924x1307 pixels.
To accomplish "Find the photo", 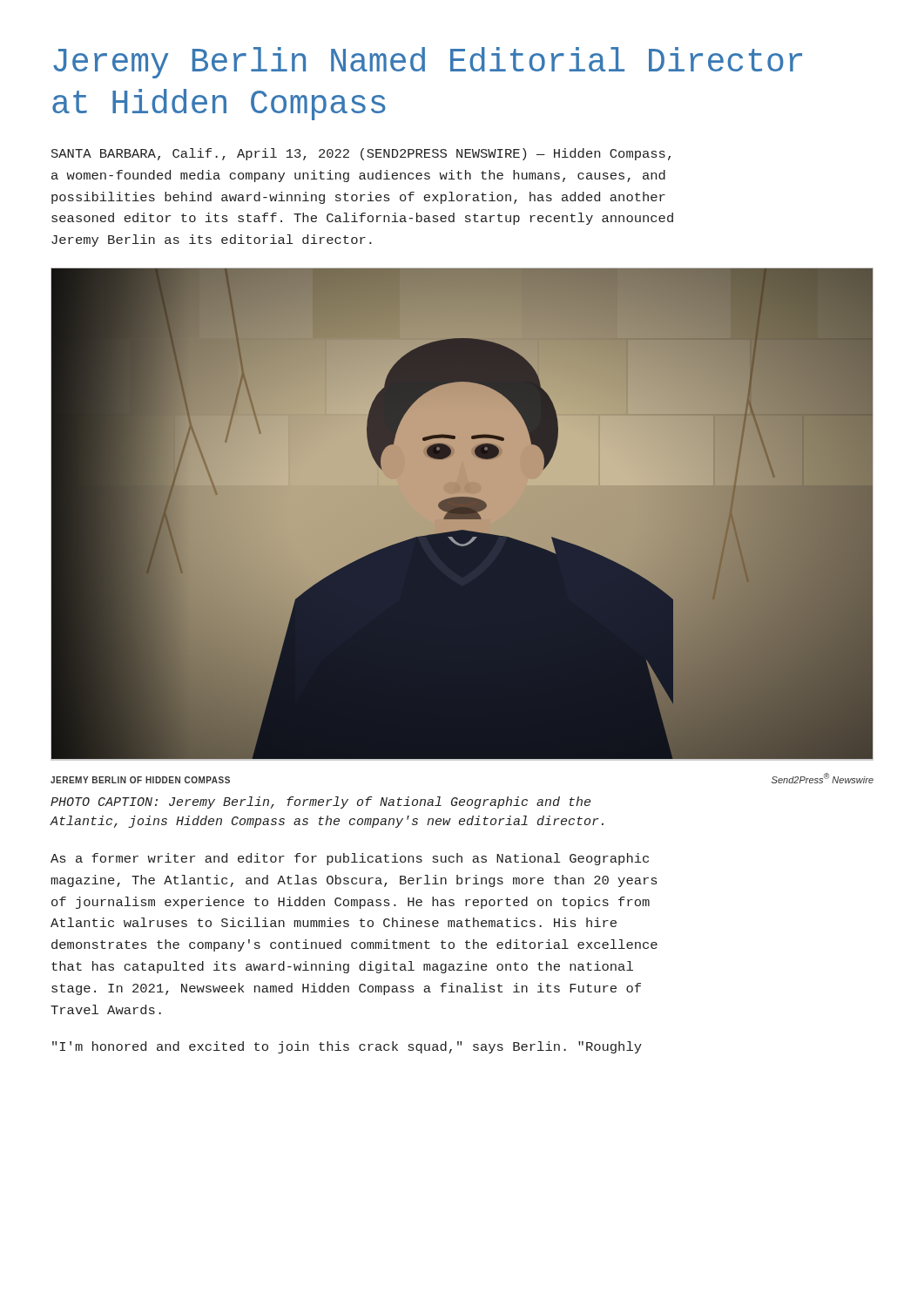I will (x=462, y=526).
